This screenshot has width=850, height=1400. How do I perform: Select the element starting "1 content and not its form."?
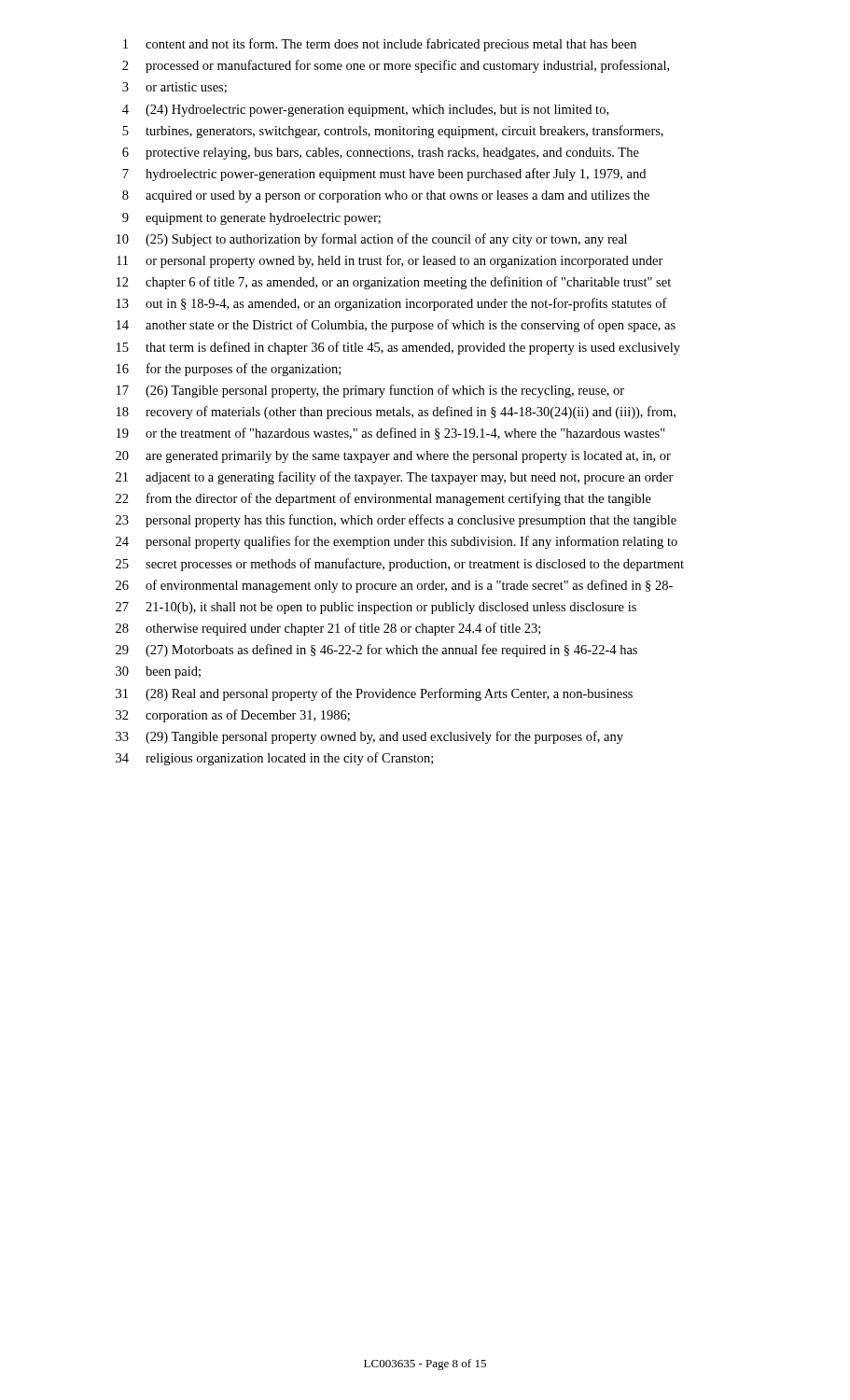pos(442,44)
